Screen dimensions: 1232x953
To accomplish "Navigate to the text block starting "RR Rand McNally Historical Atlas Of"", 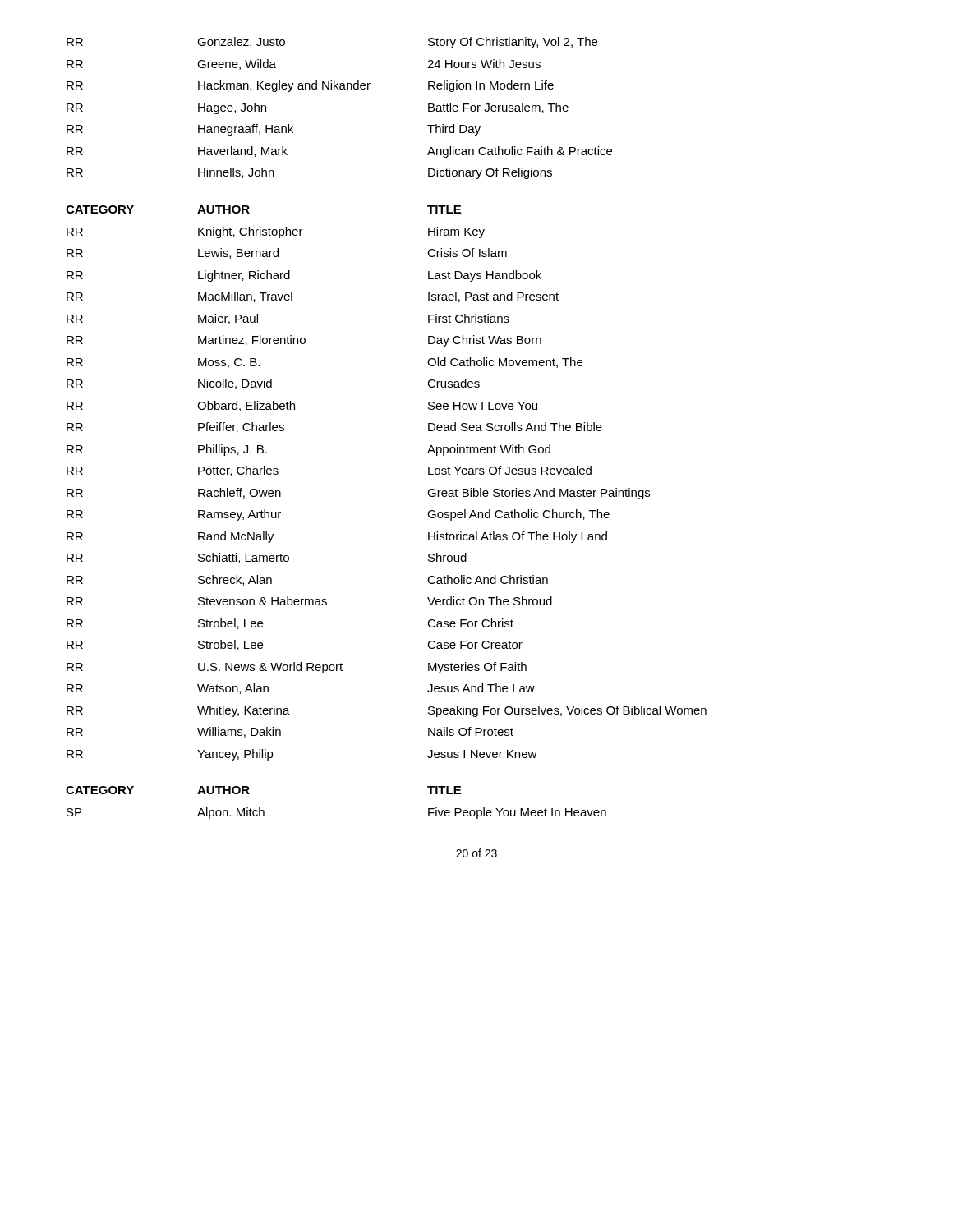I will [476, 536].
